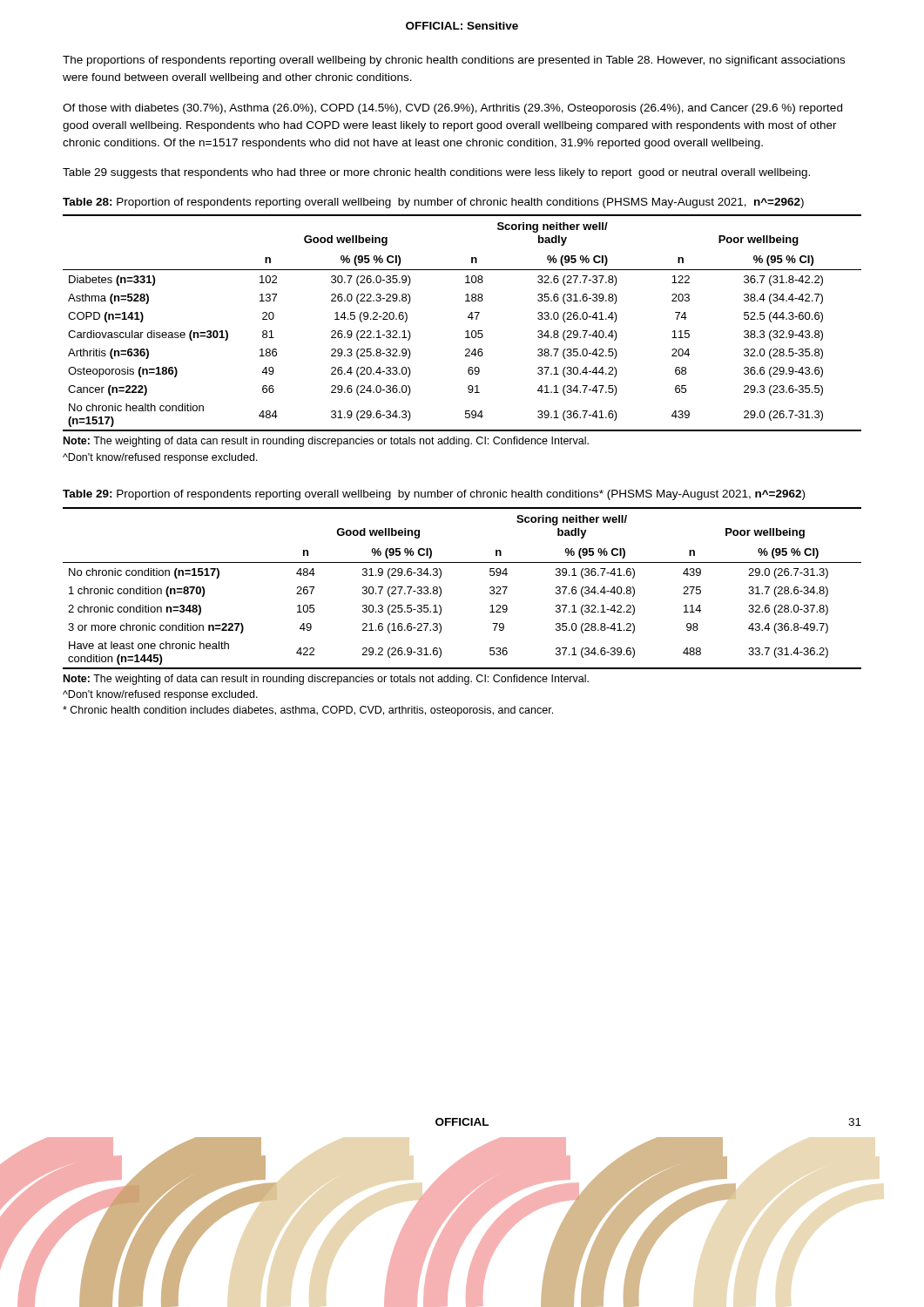The image size is (924, 1307).
Task: Click on the table containing "31.7 (28.6-34.8)"
Action: click(x=462, y=588)
